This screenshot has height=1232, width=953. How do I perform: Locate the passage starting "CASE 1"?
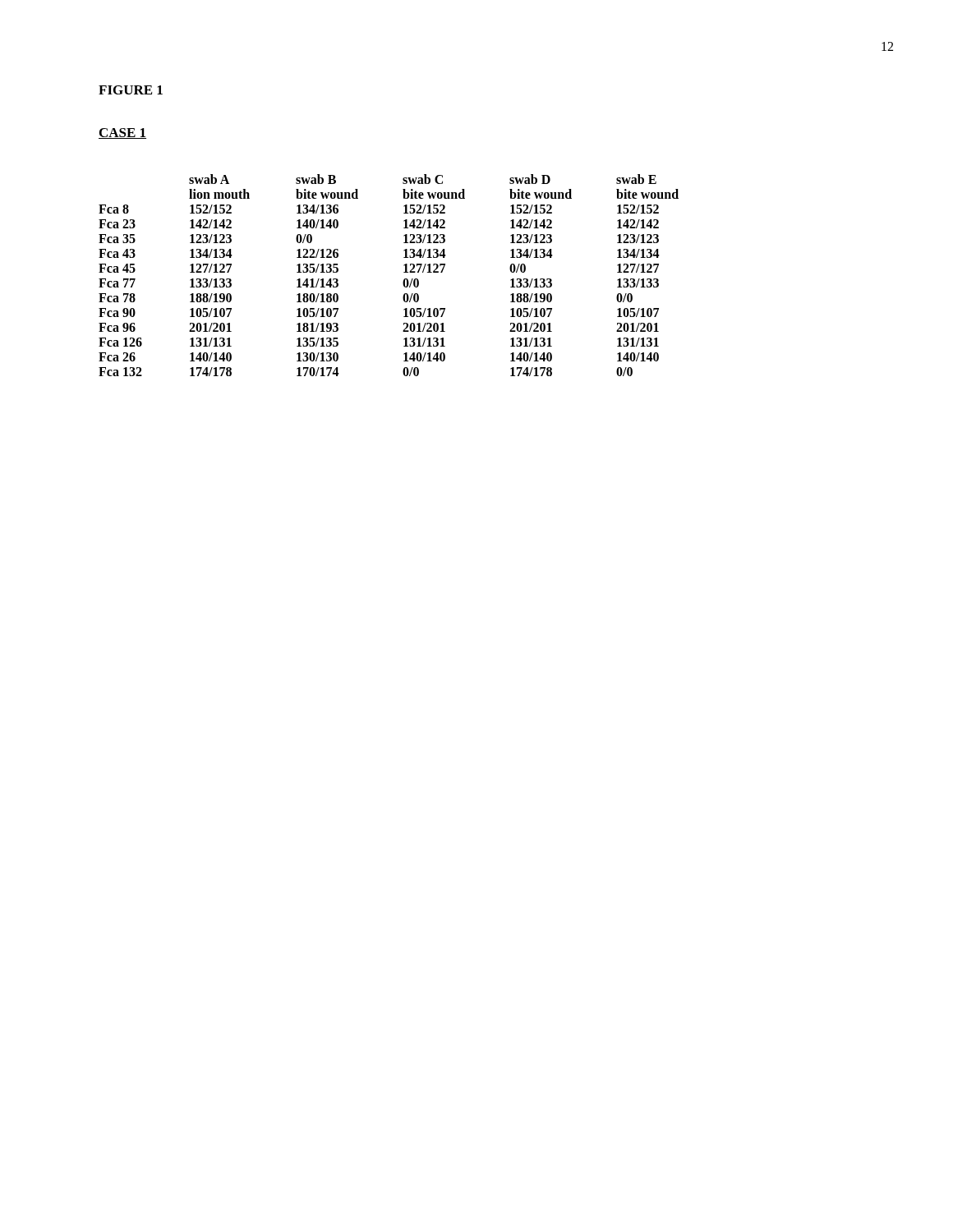(x=122, y=133)
